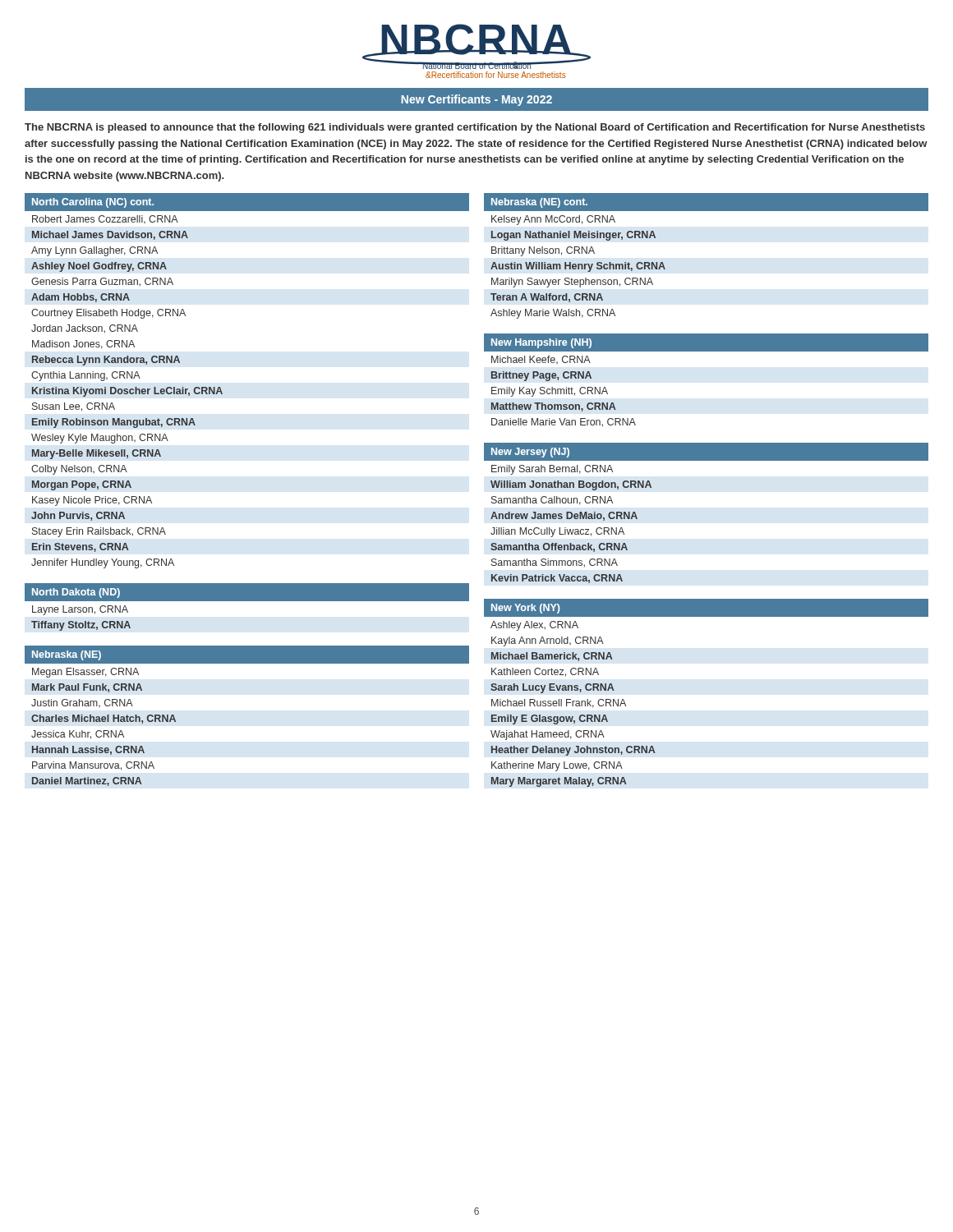Image resolution: width=953 pixels, height=1232 pixels.
Task: Locate the text "Madison Jones, CRNA"
Action: click(83, 344)
